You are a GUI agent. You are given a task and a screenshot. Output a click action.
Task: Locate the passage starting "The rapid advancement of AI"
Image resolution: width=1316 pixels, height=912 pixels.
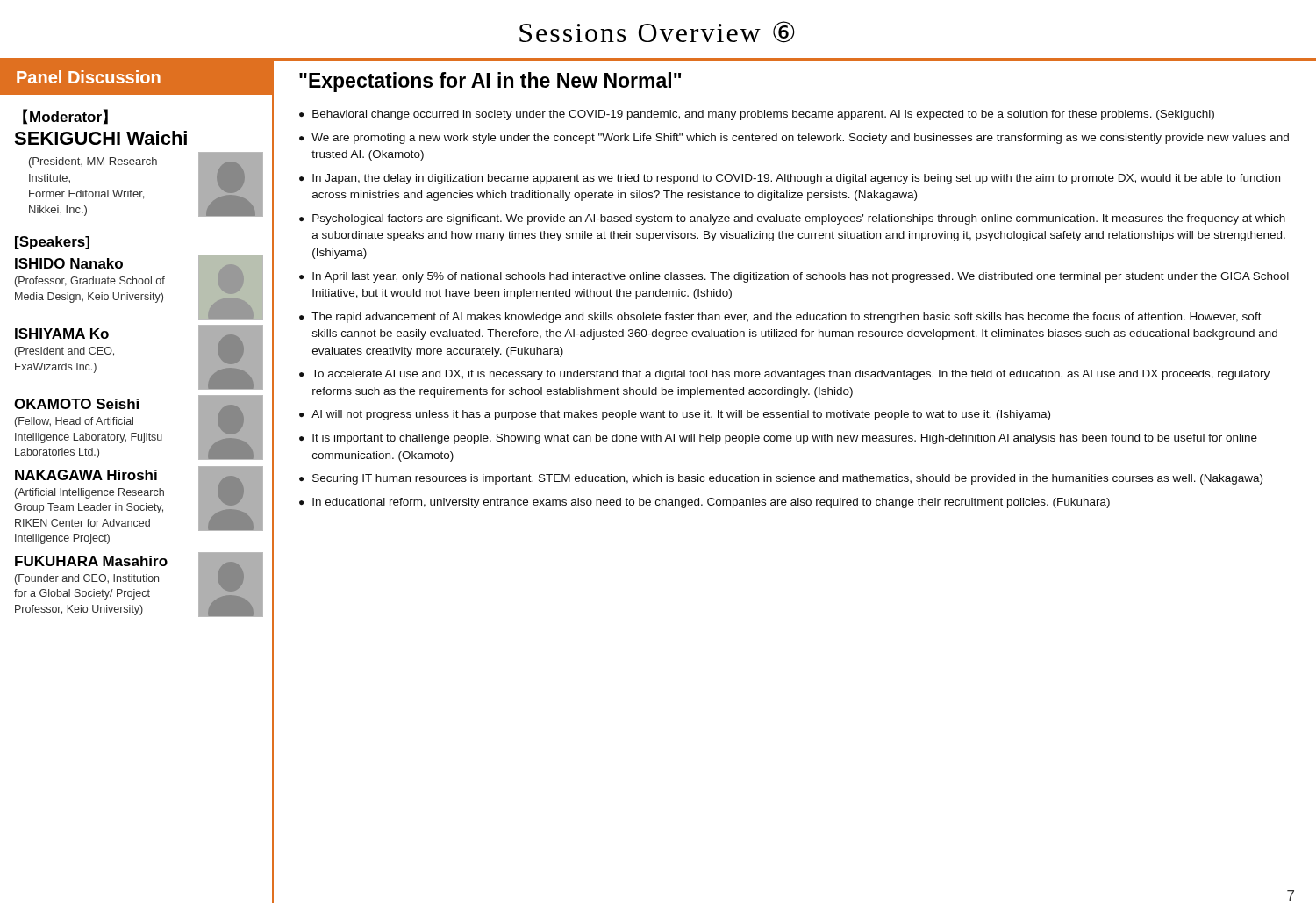[x=795, y=333]
